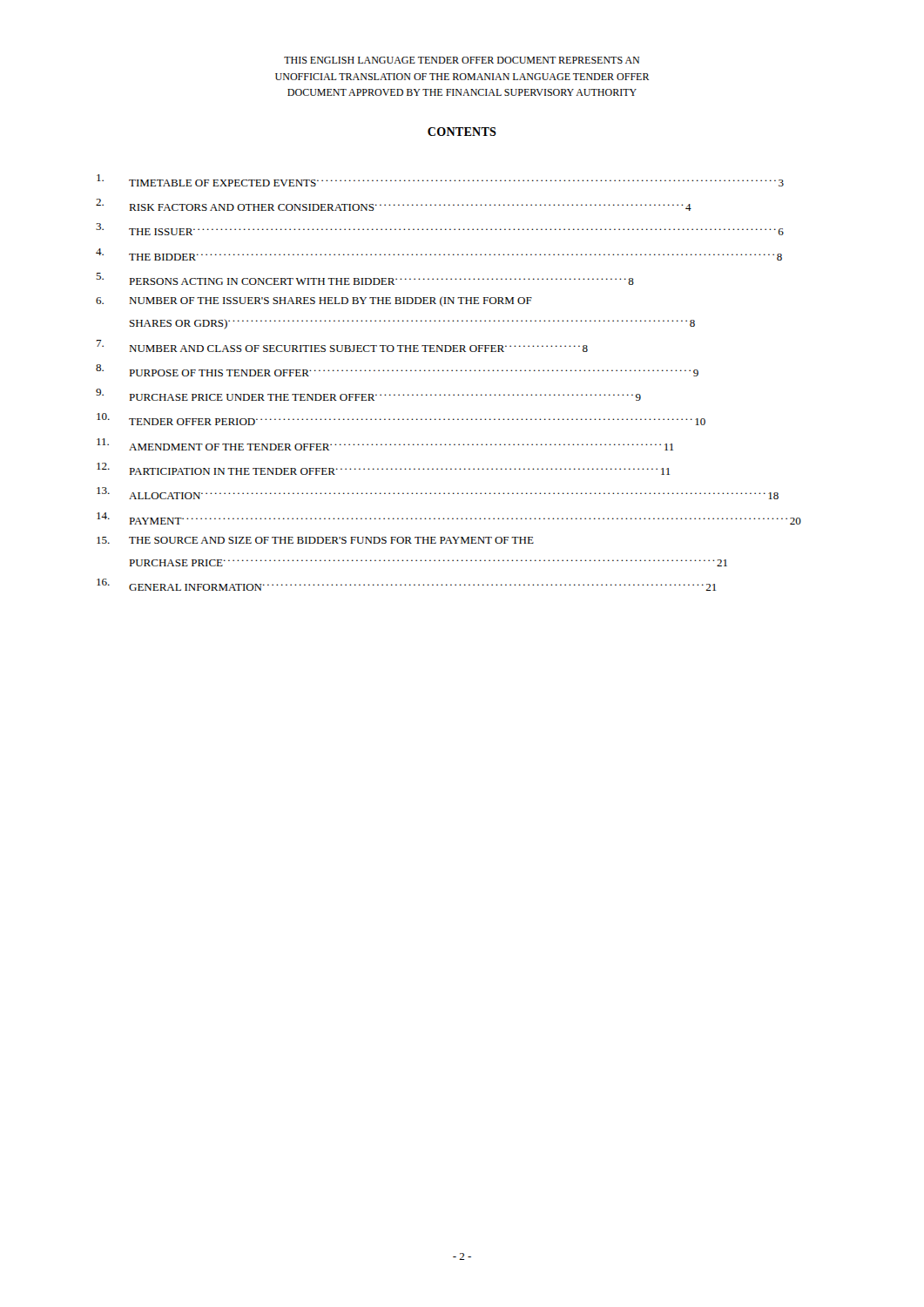Screen dimensions: 1307x924
Task: Find the list item that says "7. NUMBER AND CLASS"
Action: coord(462,346)
